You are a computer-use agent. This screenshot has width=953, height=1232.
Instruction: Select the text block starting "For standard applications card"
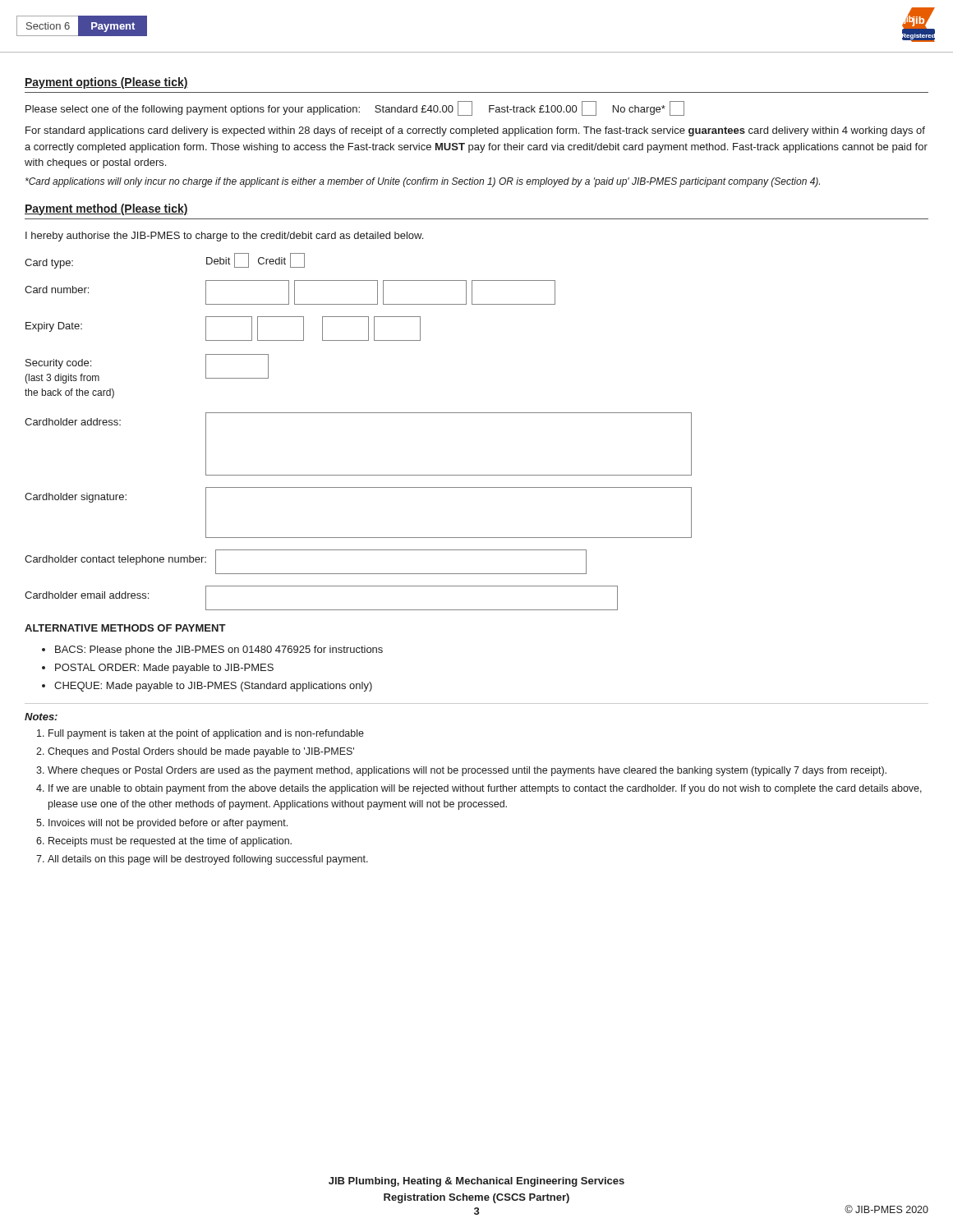476,146
